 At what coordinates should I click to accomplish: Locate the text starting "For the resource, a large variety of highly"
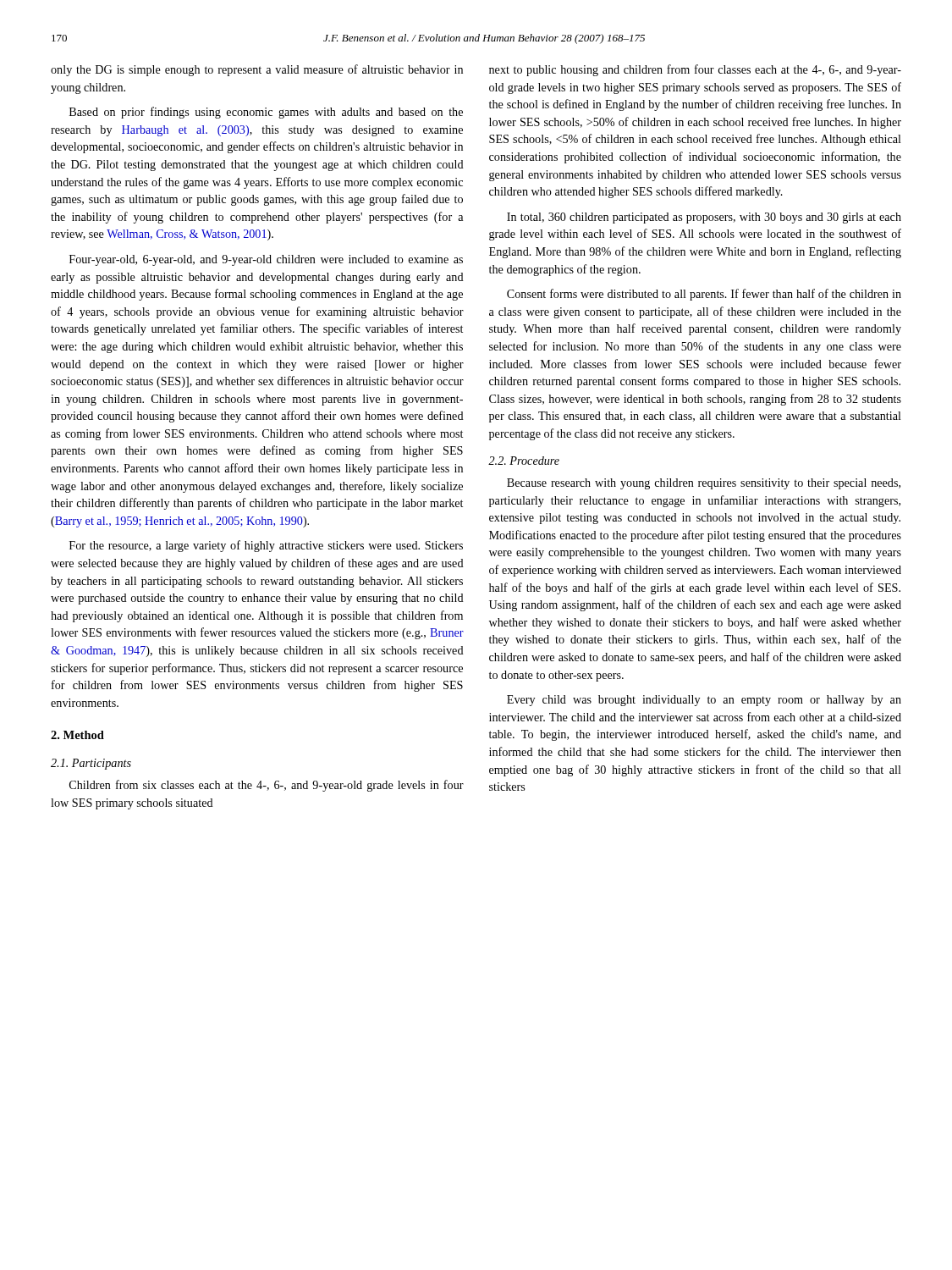point(257,624)
